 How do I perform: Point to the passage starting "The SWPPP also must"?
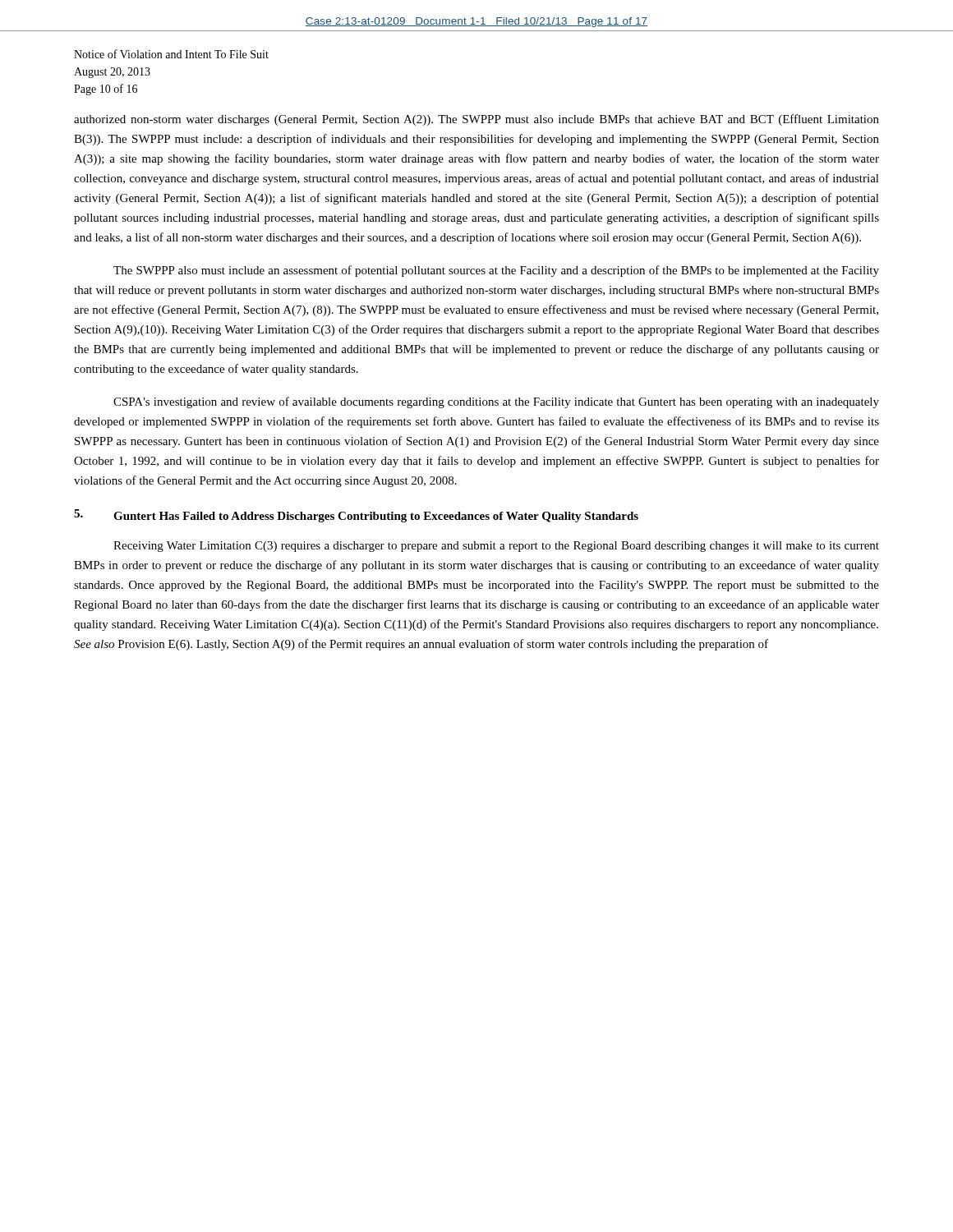click(x=476, y=319)
